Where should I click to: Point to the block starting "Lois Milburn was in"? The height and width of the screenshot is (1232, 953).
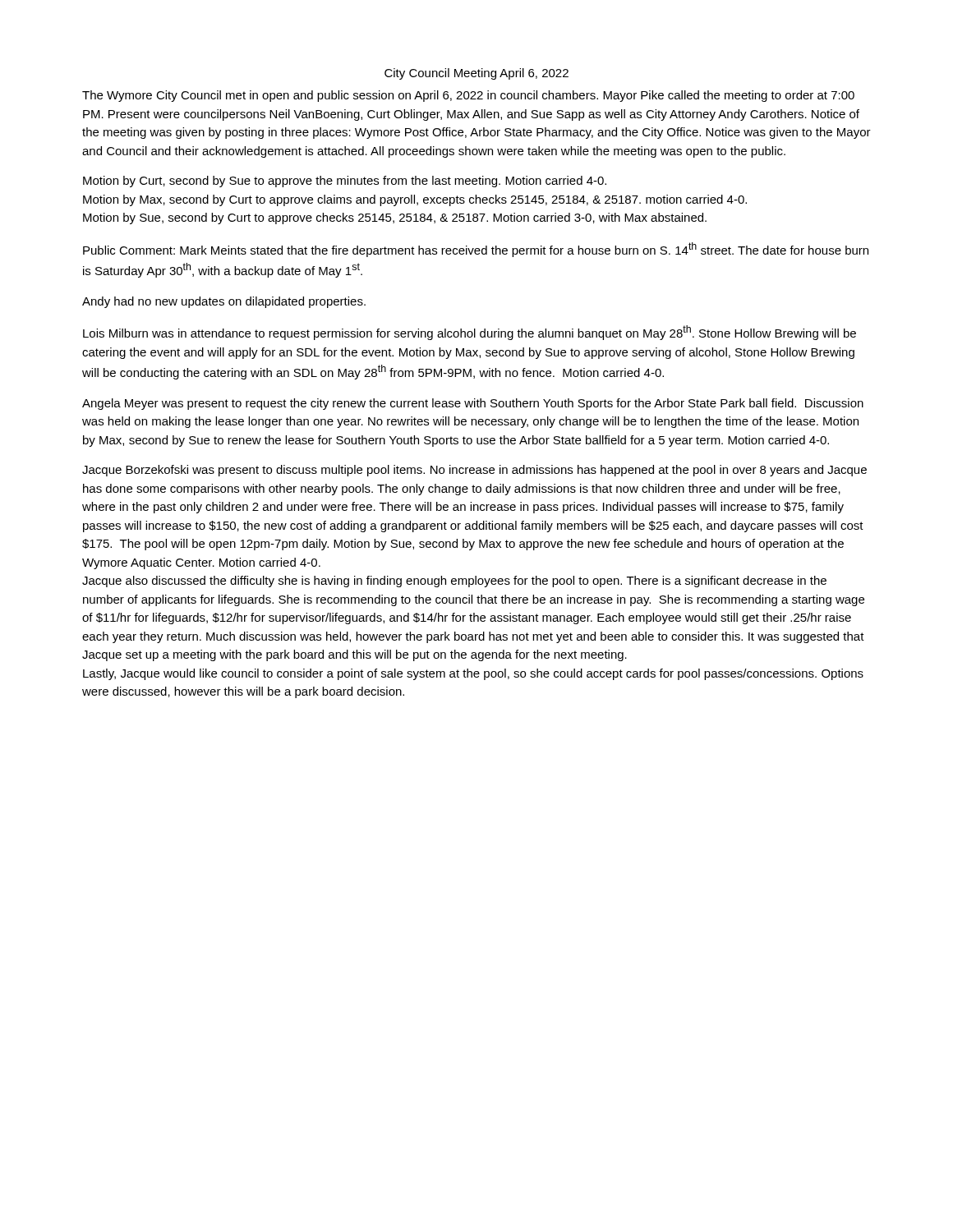tap(469, 352)
